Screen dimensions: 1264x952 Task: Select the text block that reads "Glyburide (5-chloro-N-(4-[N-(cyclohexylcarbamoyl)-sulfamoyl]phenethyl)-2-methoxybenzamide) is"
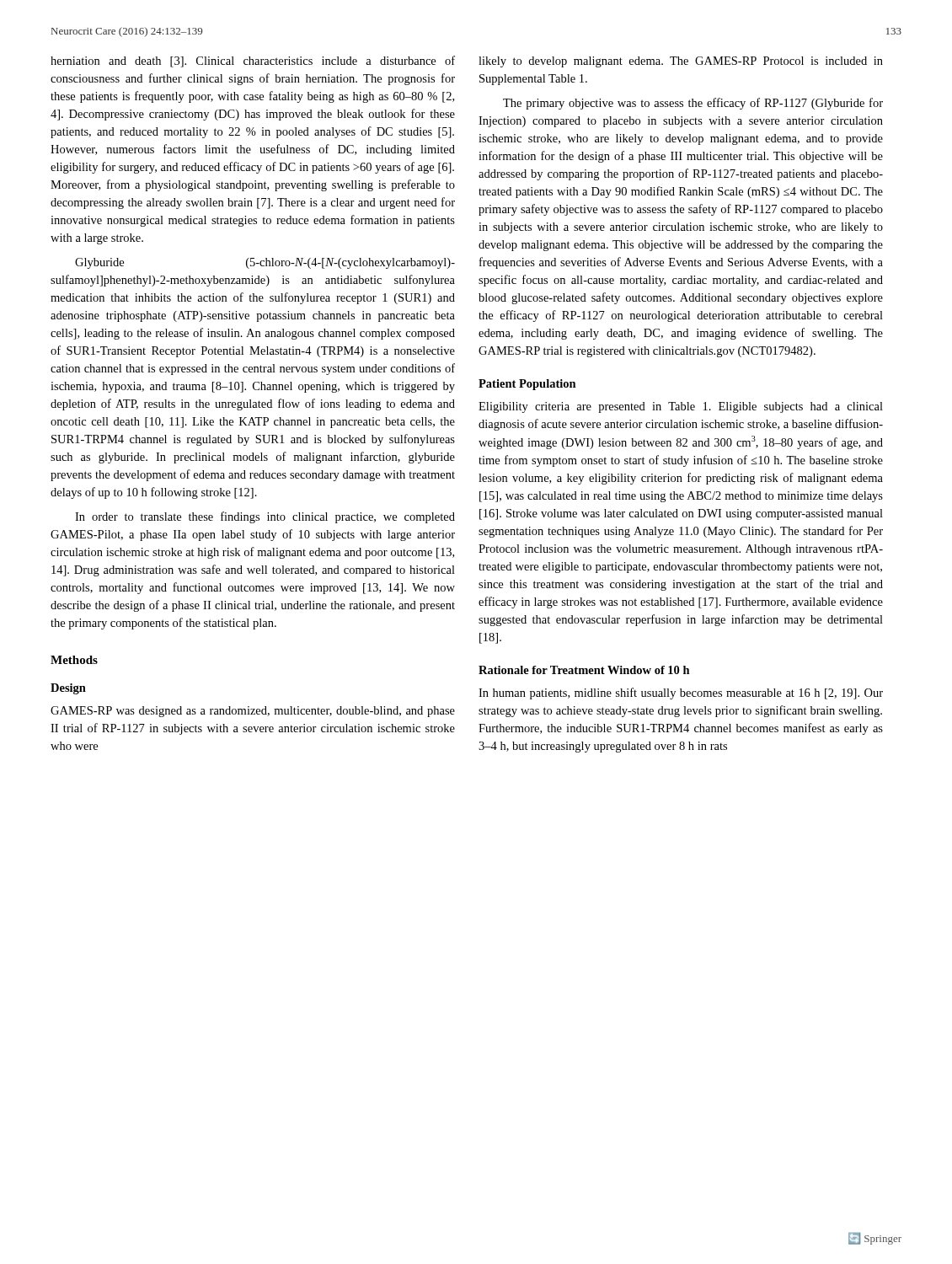point(253,377)
